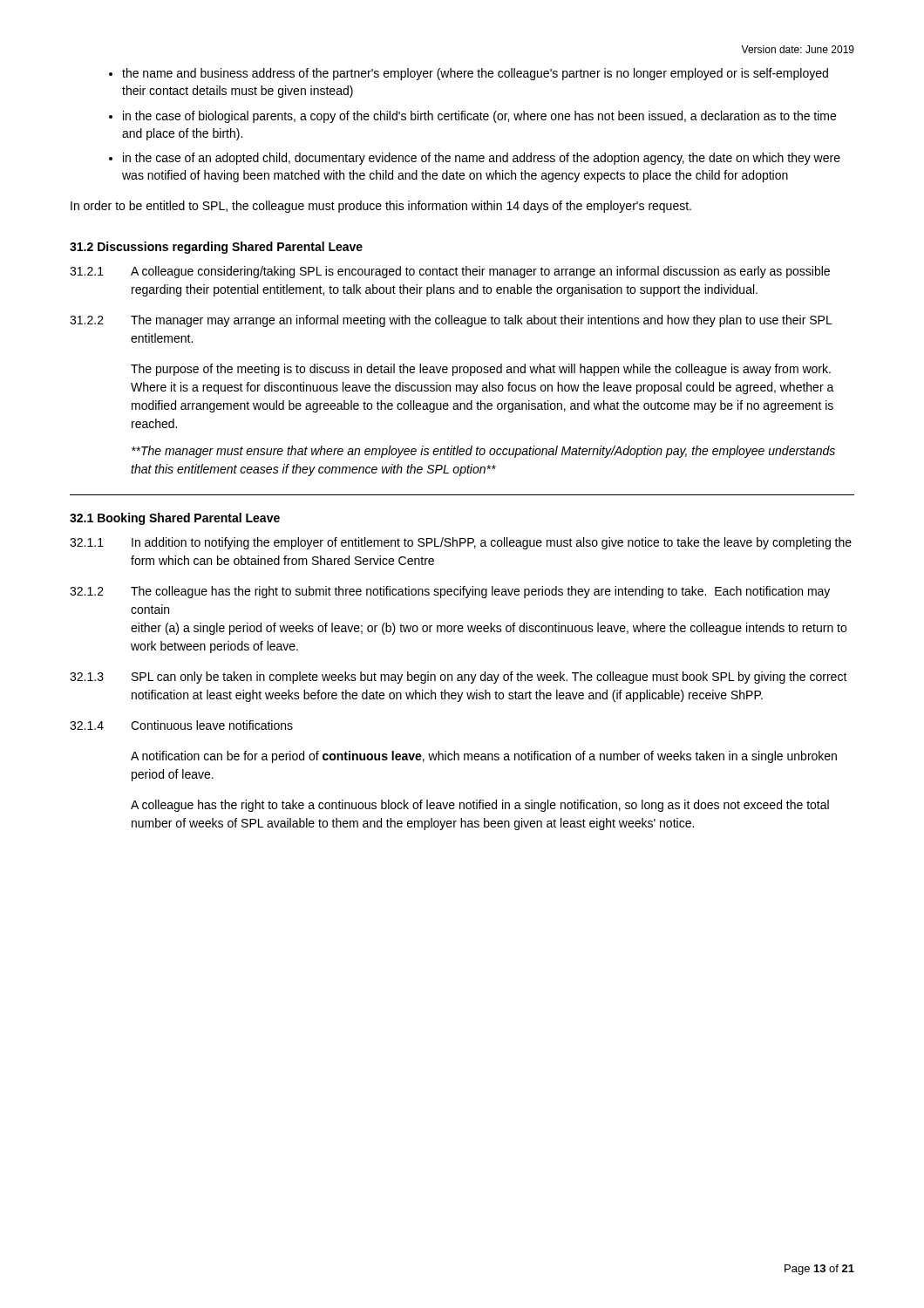The width and height of the screenshot is (924, 1308).
Task: Select the element starting "1.2 The colleague has the right to"
Action: tap(462, 619)
